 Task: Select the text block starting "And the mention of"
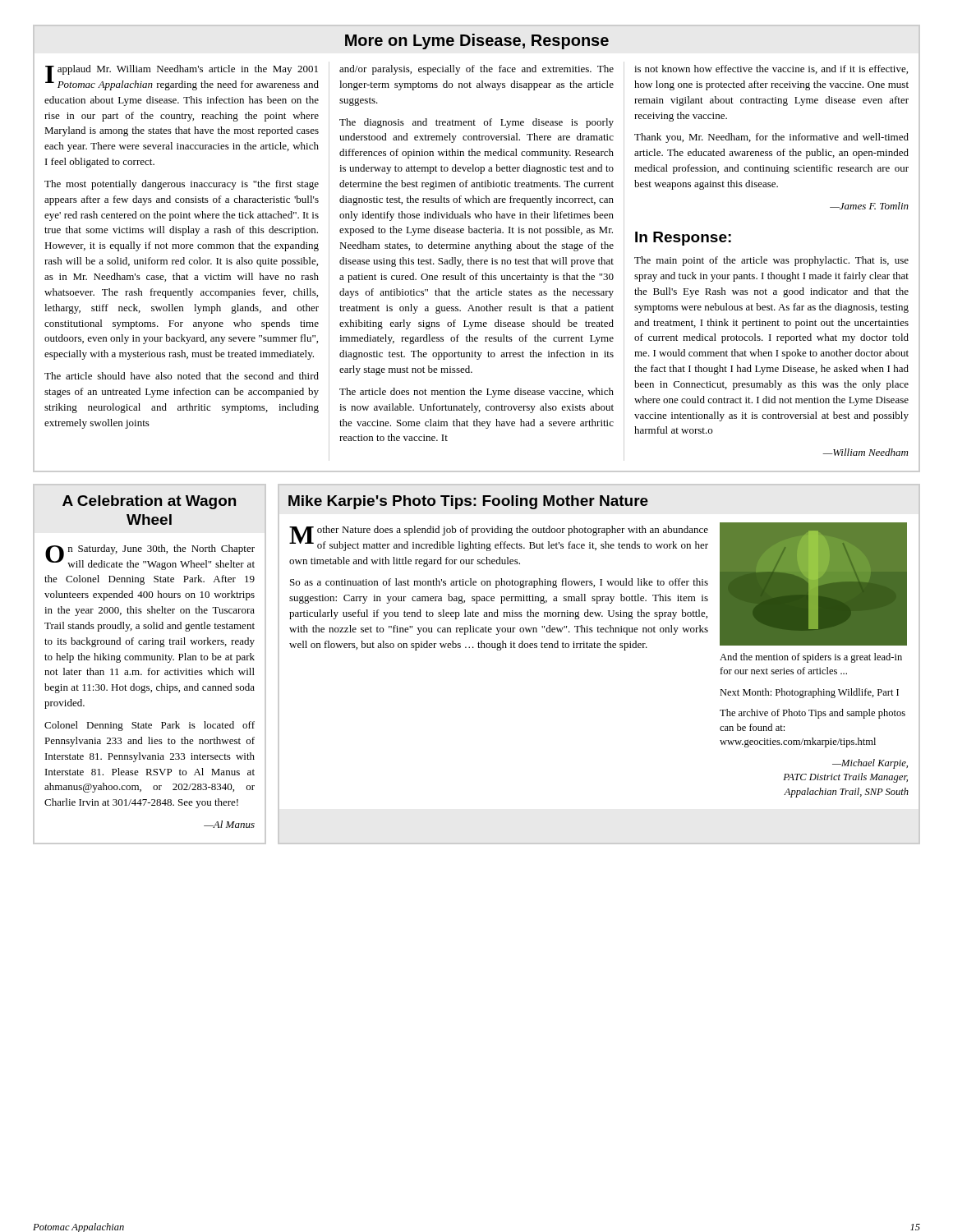pyautogui.click(x=814, y=725)
